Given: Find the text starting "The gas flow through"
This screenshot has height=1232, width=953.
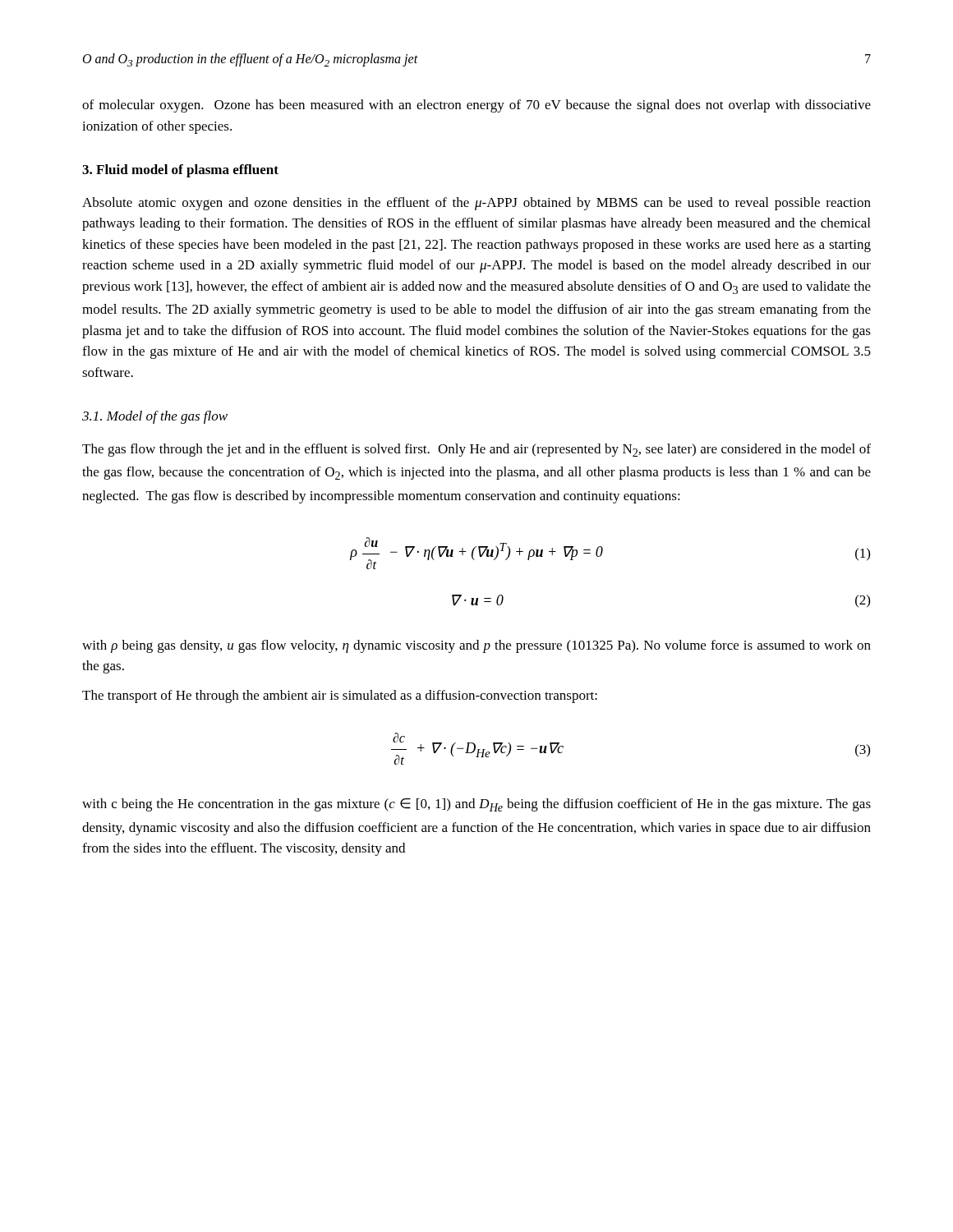Looking at the screenshot, I should click(x=476, y=472).
